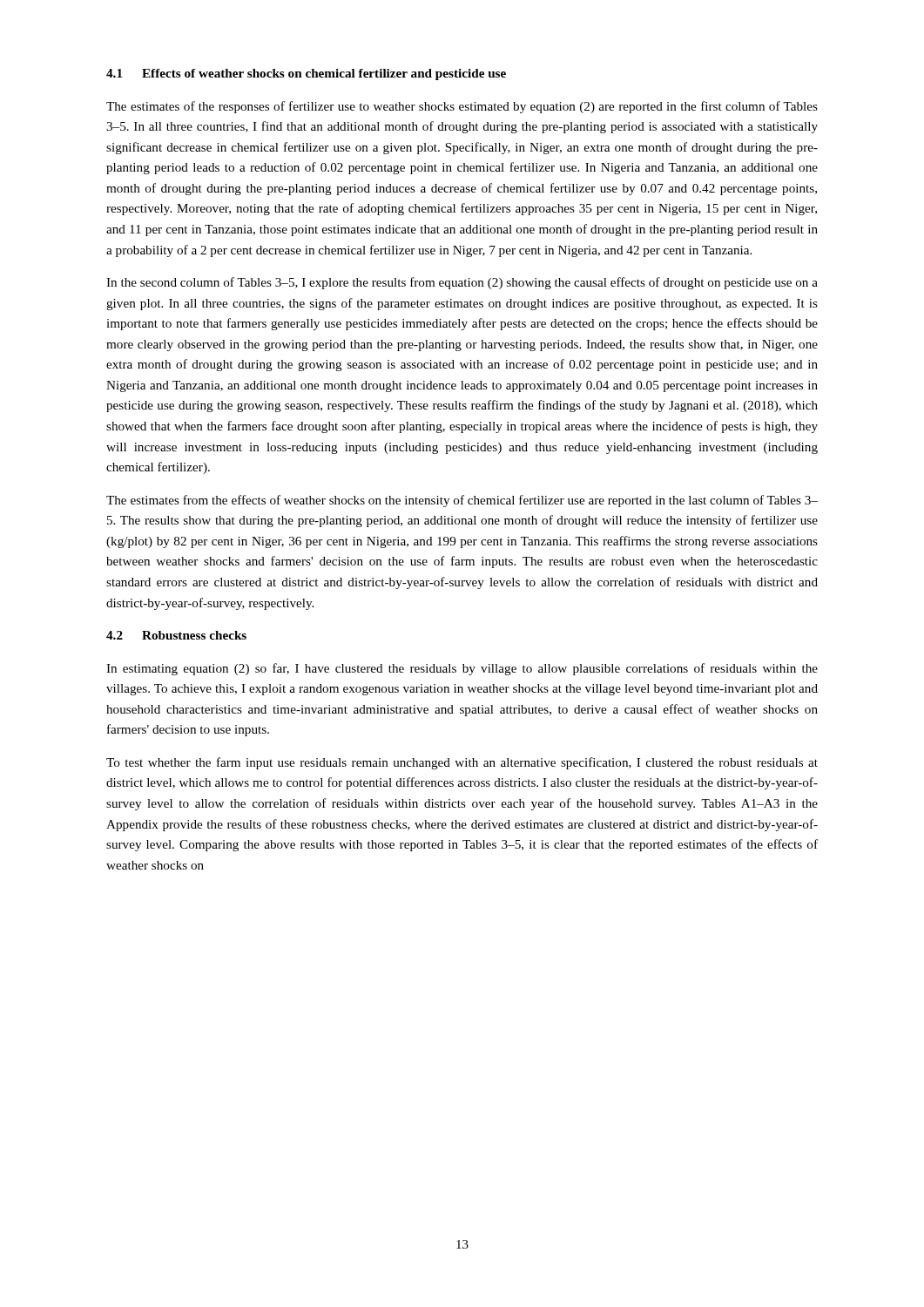Click the passage that begins "The estimates of the responses of fertilizer use"
The height and width of the screenshot is (1307, 924).
pyautogui.click(x=462, y=178)
